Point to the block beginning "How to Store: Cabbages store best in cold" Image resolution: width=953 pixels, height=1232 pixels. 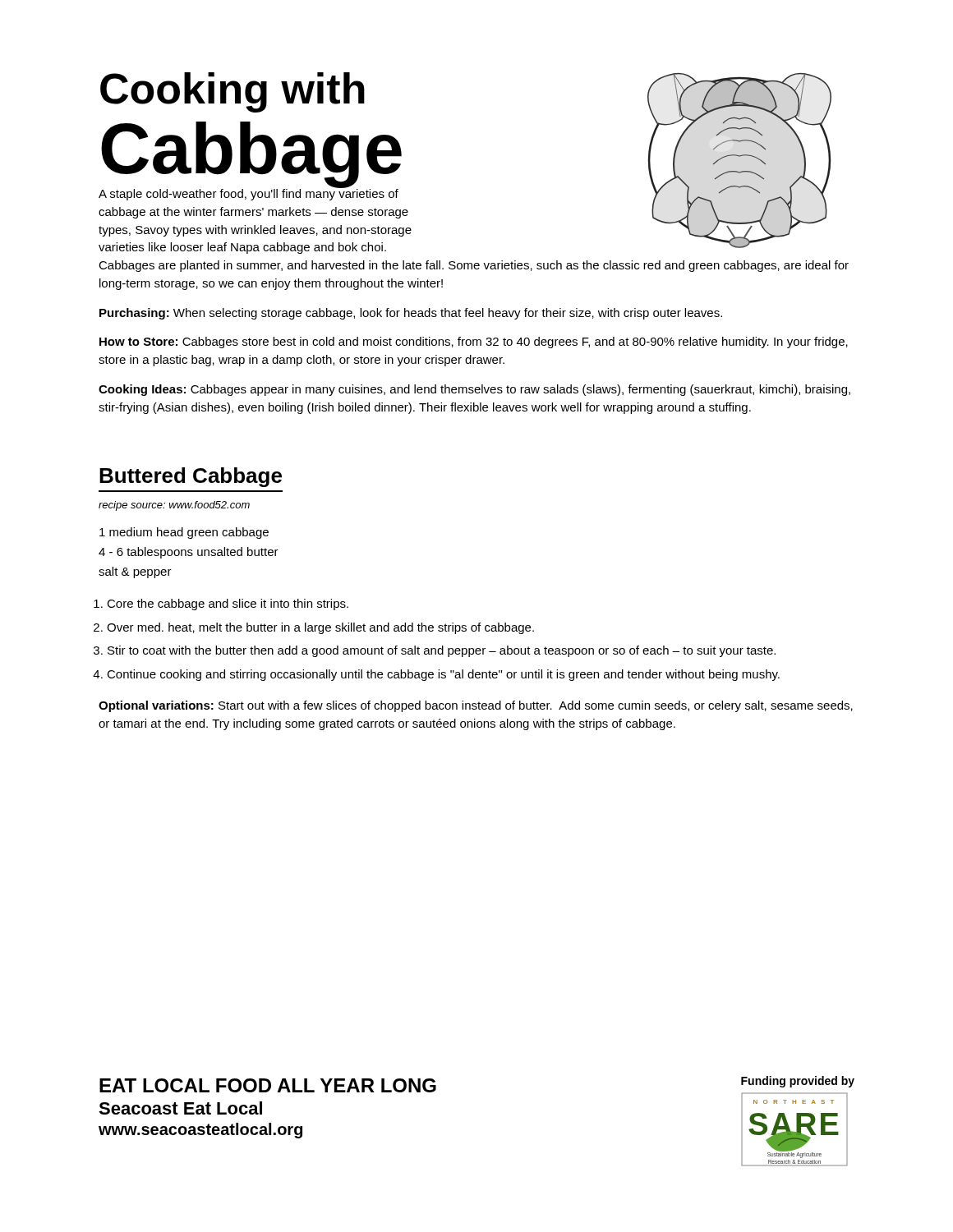click(473, 351)
